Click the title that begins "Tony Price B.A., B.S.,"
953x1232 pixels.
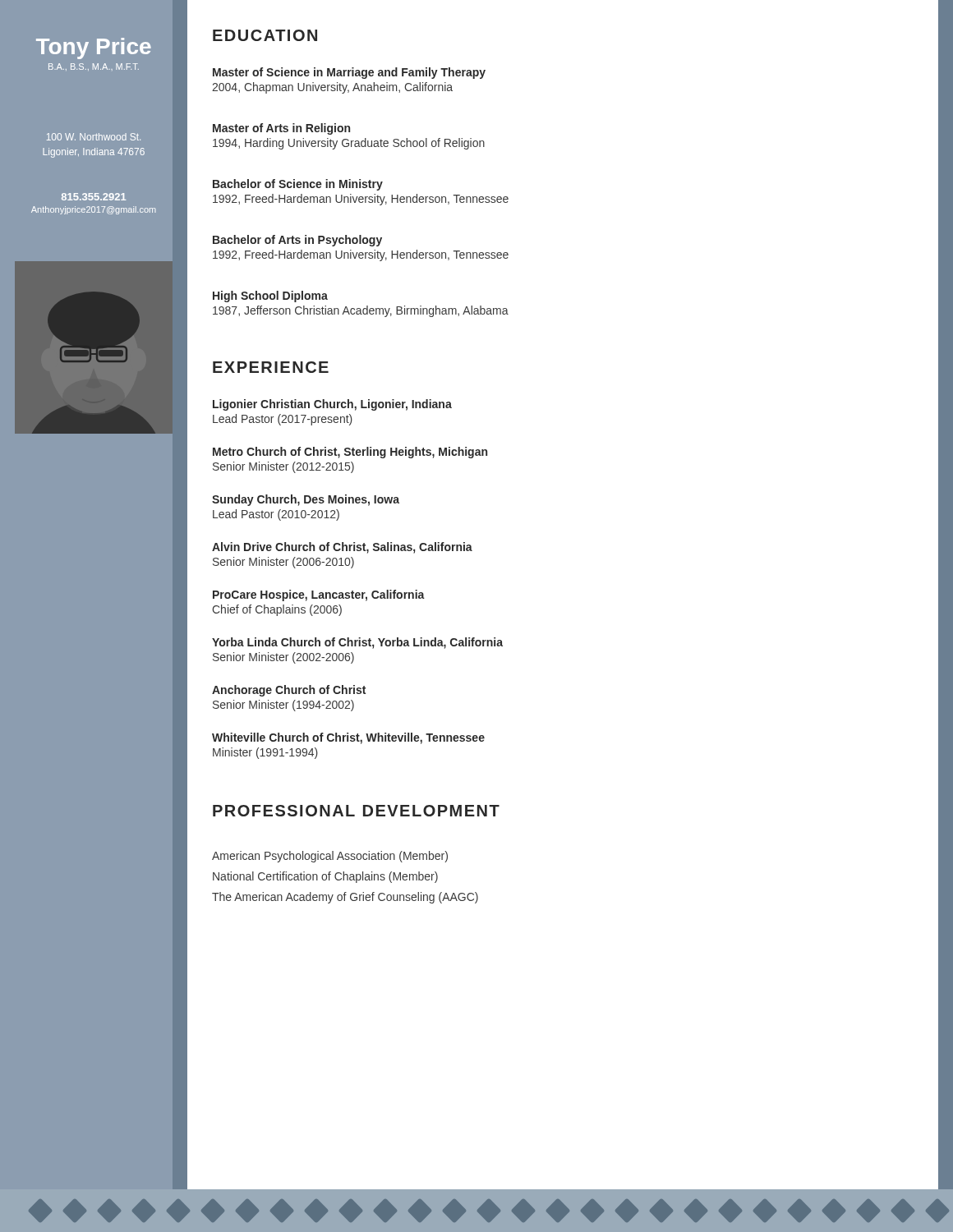click(x=94, y=53)
